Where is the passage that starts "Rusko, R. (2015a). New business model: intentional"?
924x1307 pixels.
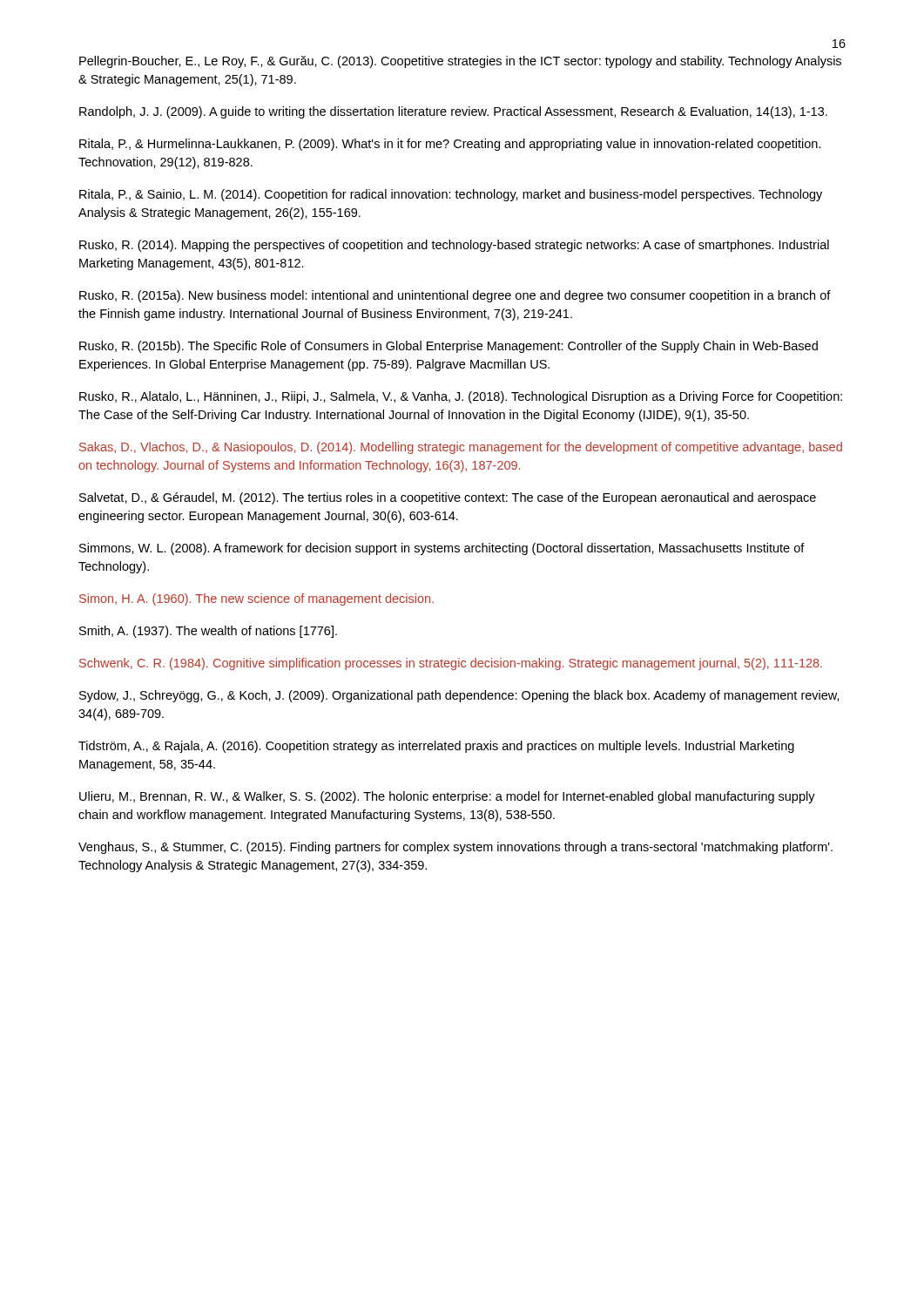click(x=454, y=305)
